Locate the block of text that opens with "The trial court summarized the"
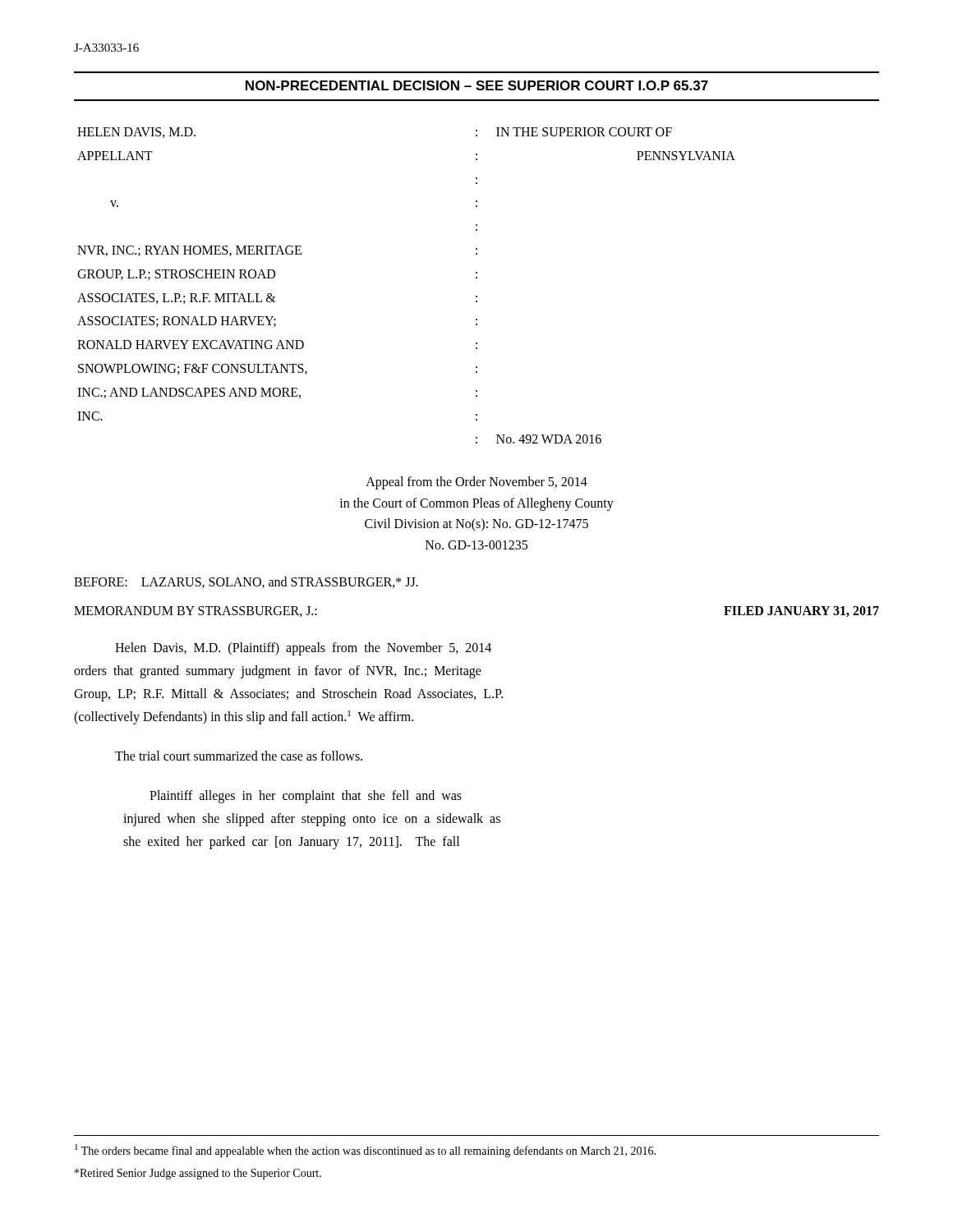 pyautogui.click(x=239, y=756)
